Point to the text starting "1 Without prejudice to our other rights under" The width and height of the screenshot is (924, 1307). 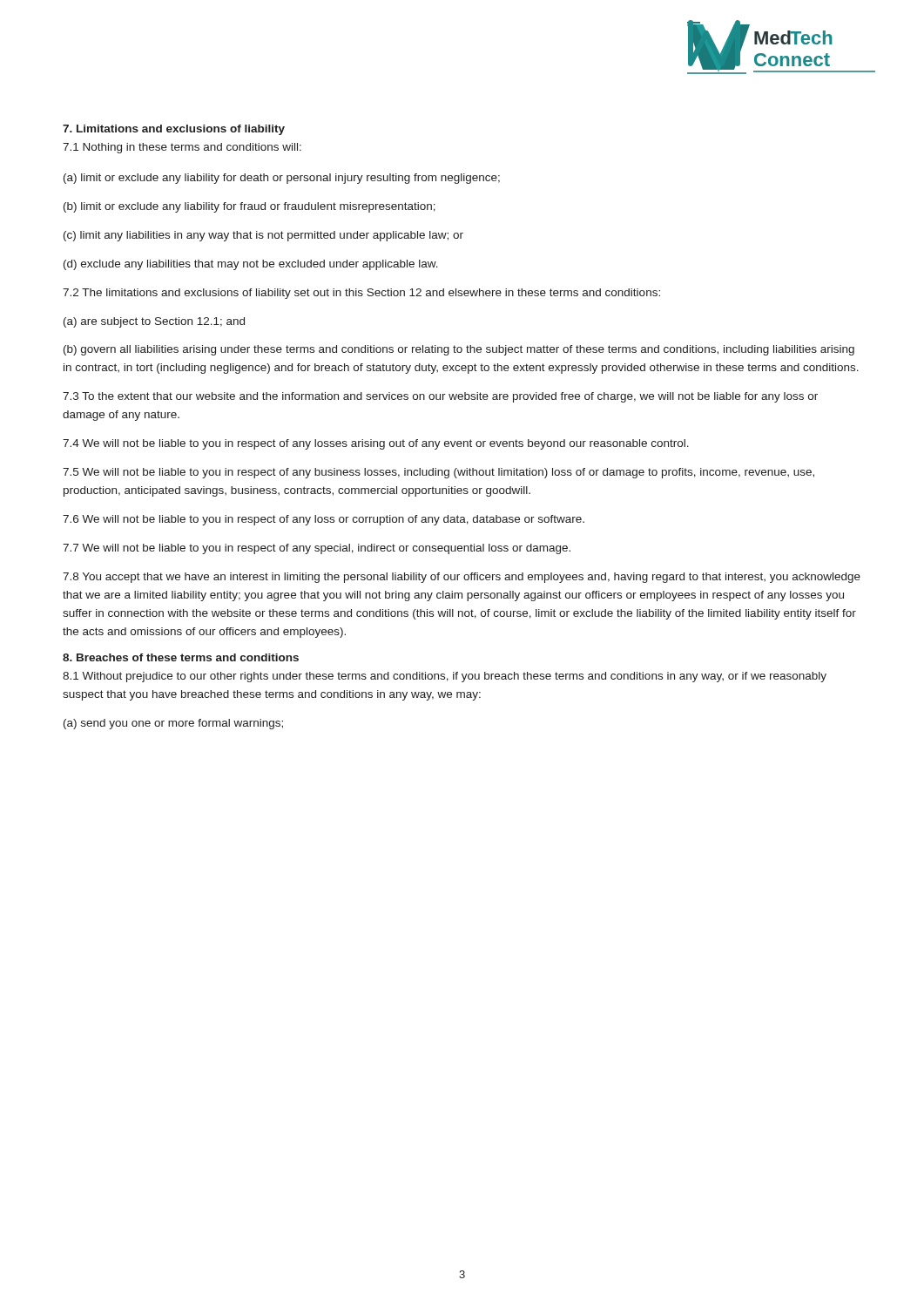pyautogui.click(x=445, y=685)
